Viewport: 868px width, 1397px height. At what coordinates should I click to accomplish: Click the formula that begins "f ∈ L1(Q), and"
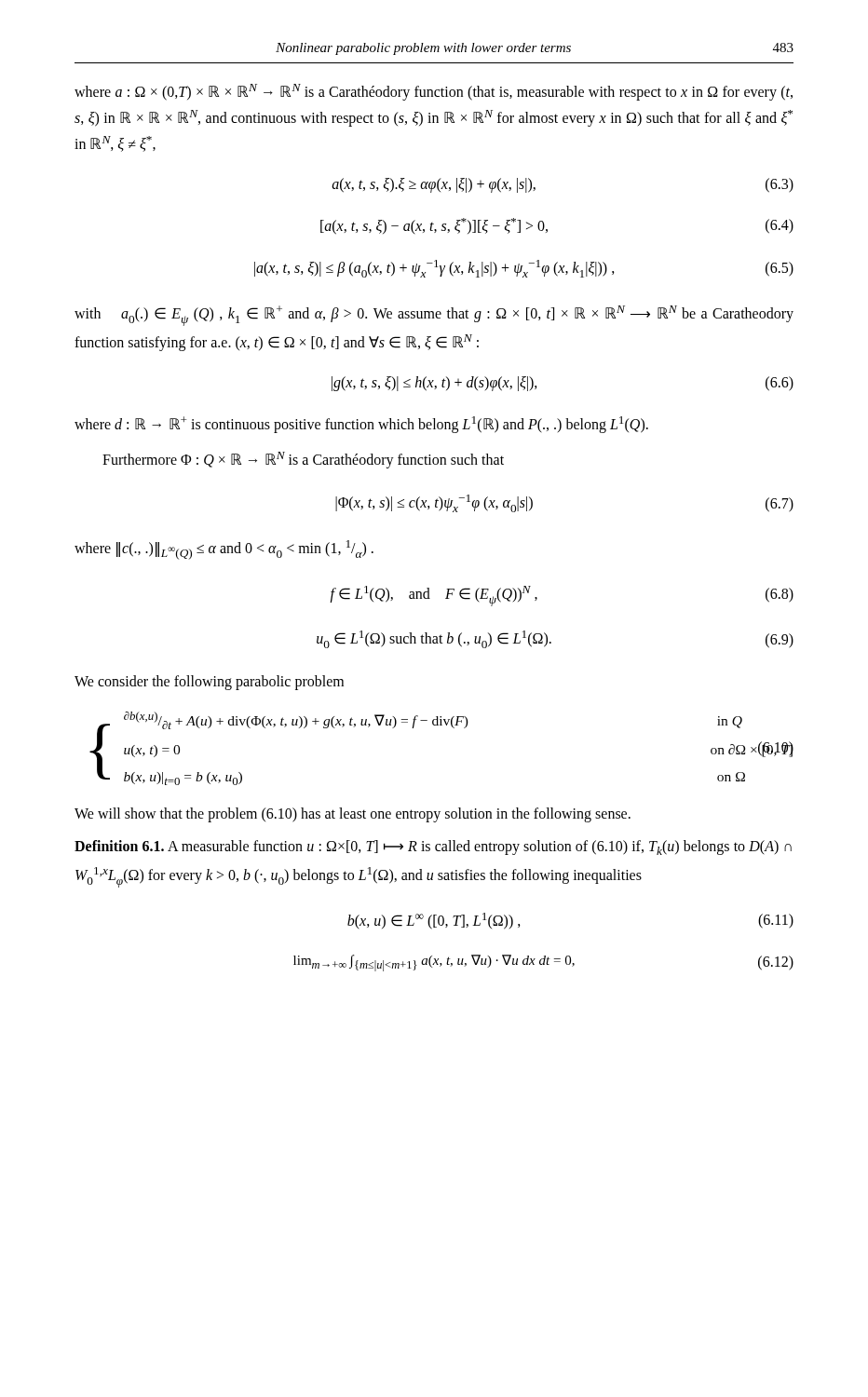428,596
